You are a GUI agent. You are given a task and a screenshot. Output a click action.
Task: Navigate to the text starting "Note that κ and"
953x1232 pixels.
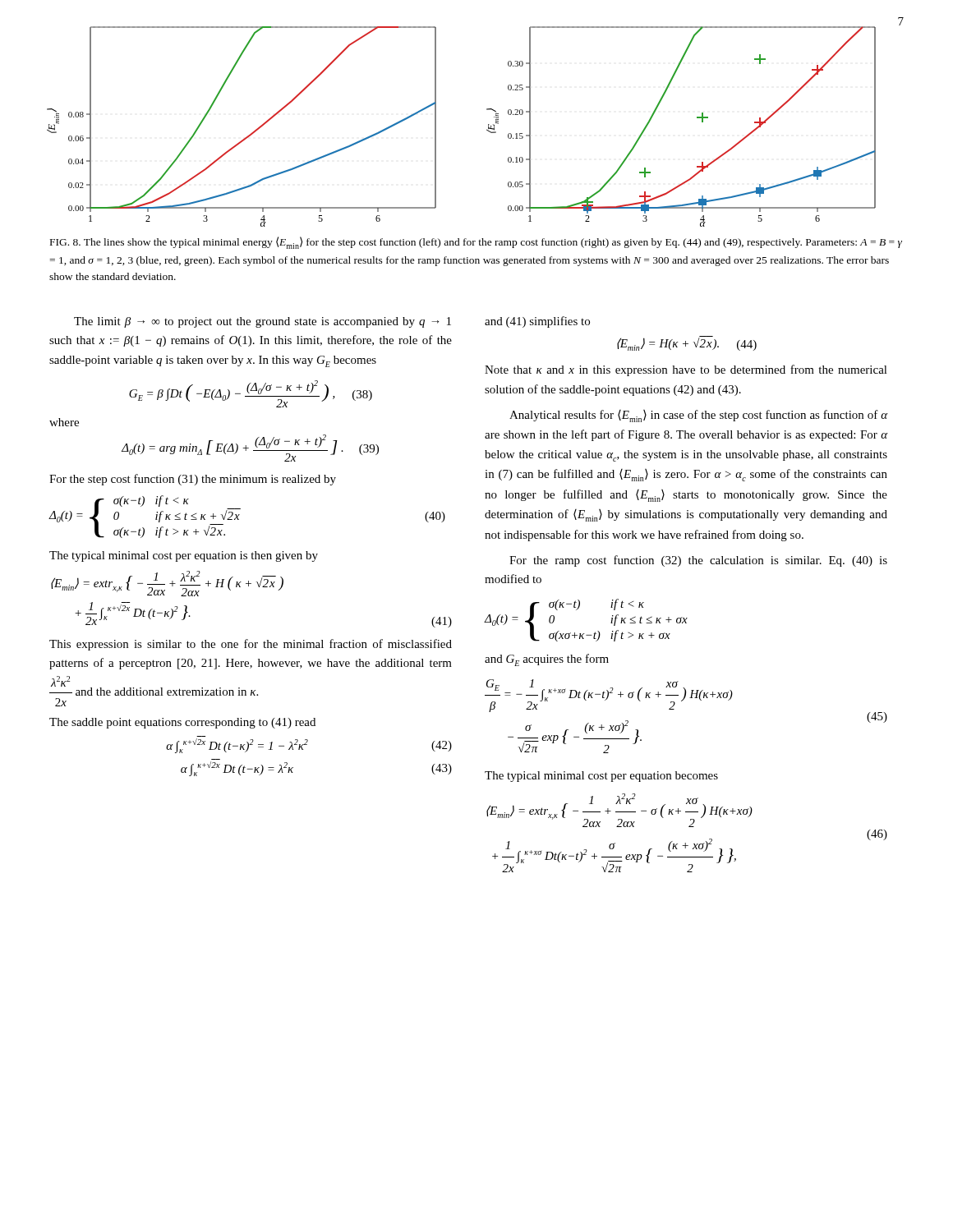686,379
